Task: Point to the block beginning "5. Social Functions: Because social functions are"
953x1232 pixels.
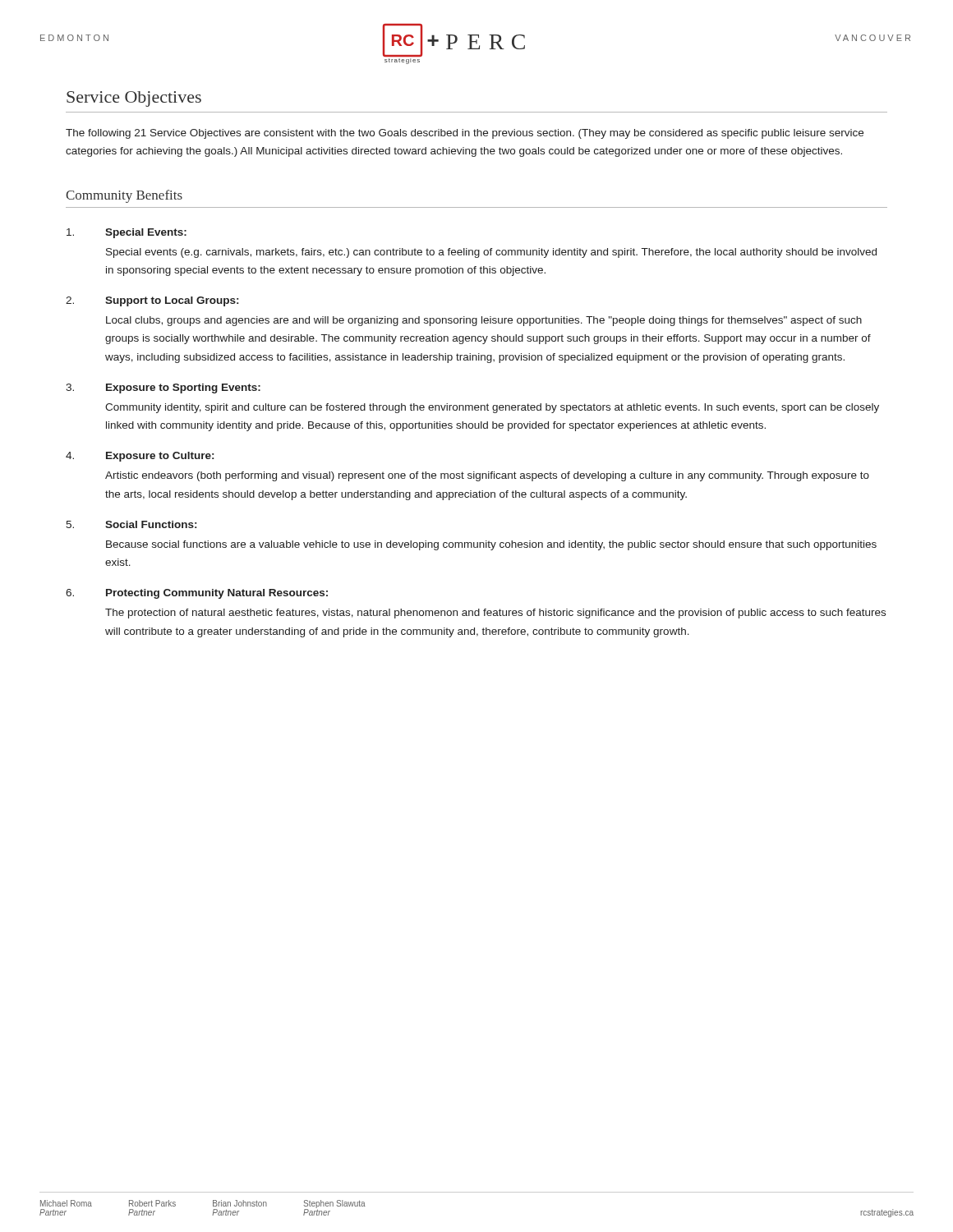Action: point(476,545)
